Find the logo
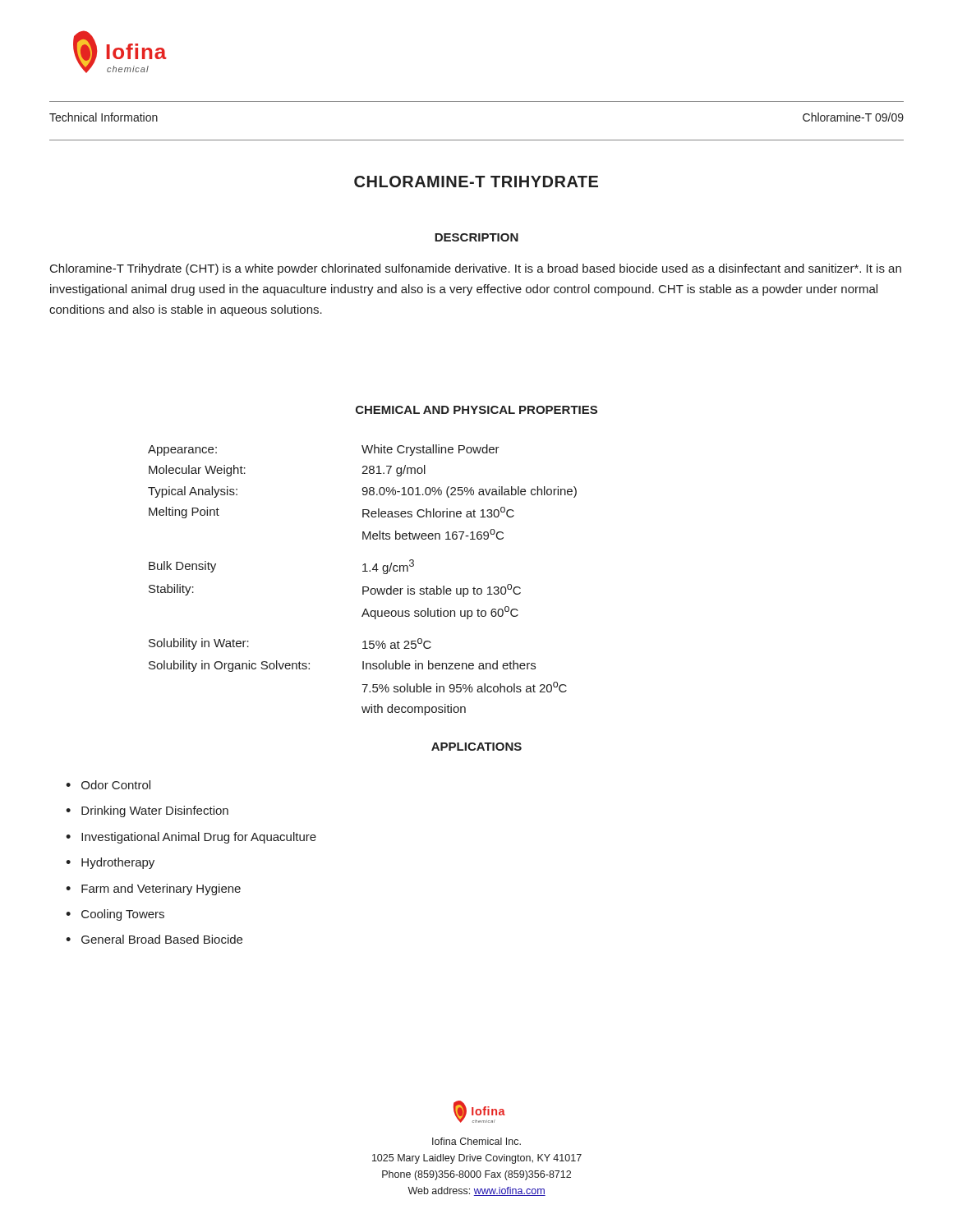Viewport: 953px width, 1232px height. coord(115,57)
